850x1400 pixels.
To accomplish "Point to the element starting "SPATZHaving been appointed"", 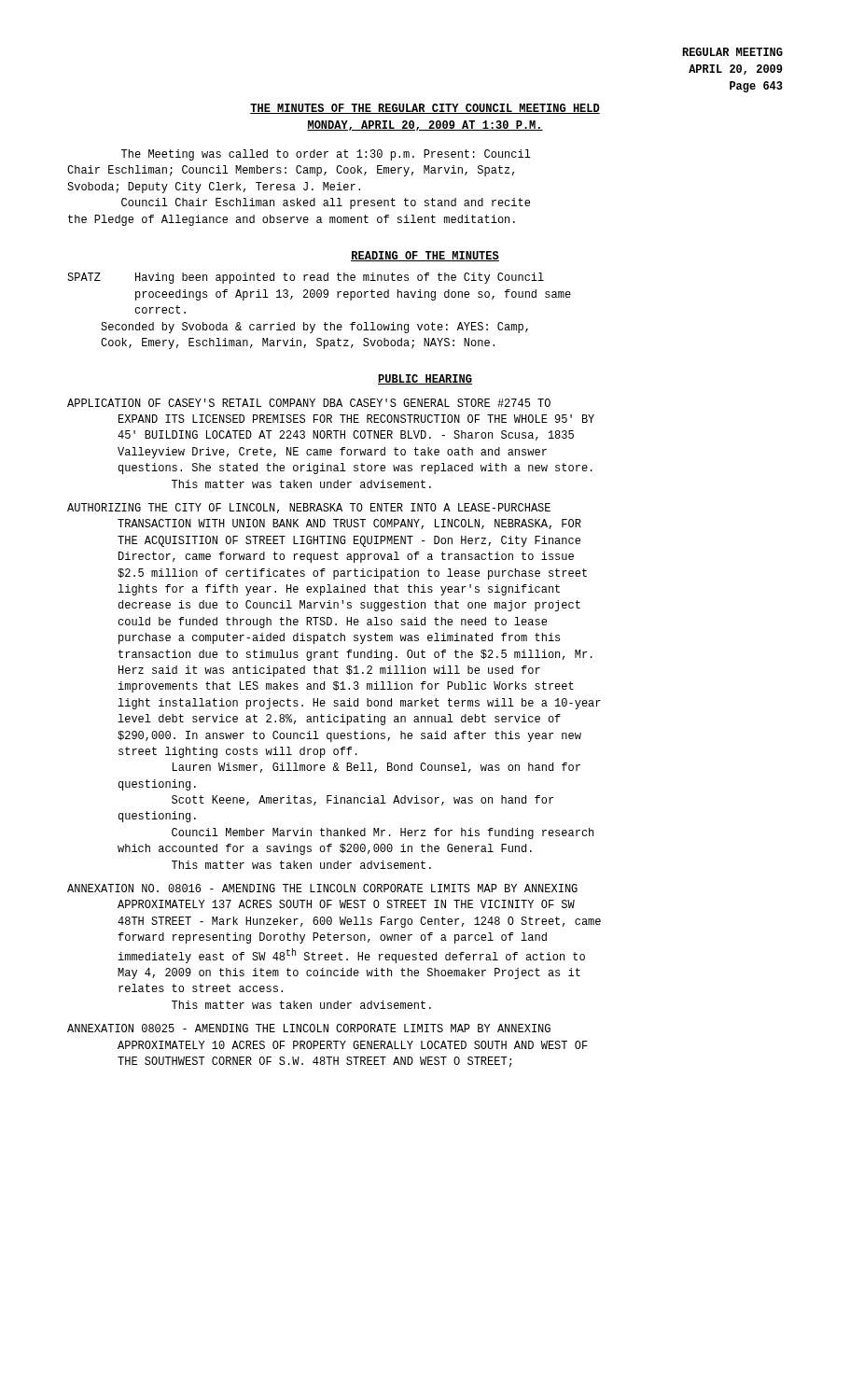I will [x=425, y=312].
